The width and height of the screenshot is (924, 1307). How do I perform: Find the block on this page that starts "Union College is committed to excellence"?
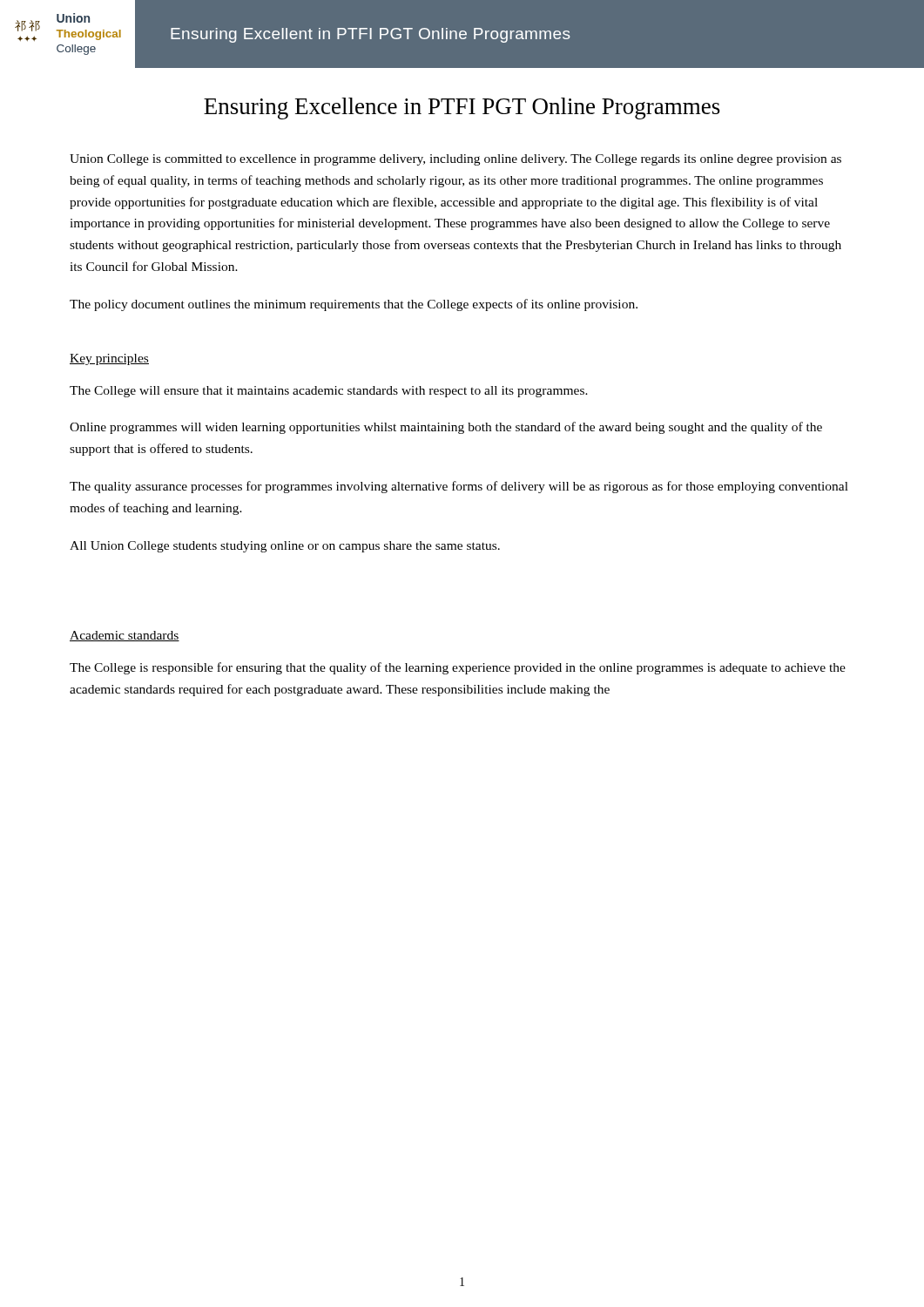[x=462, y=213]
